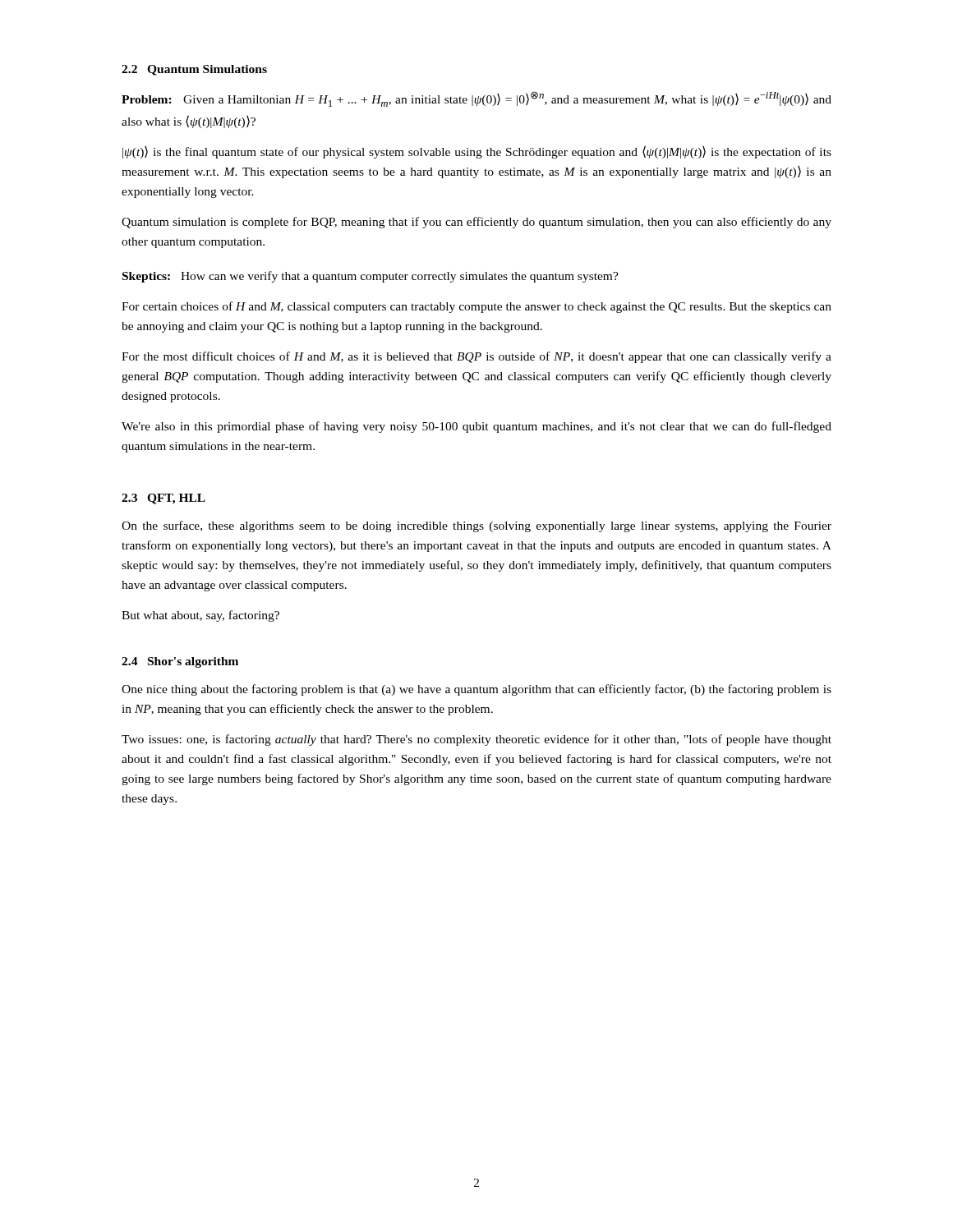Point to the text starting "Skeptics: How can we verify that a"
Image resolution: width=953 pixels, height=1232 pixels.
pos(370,276)
